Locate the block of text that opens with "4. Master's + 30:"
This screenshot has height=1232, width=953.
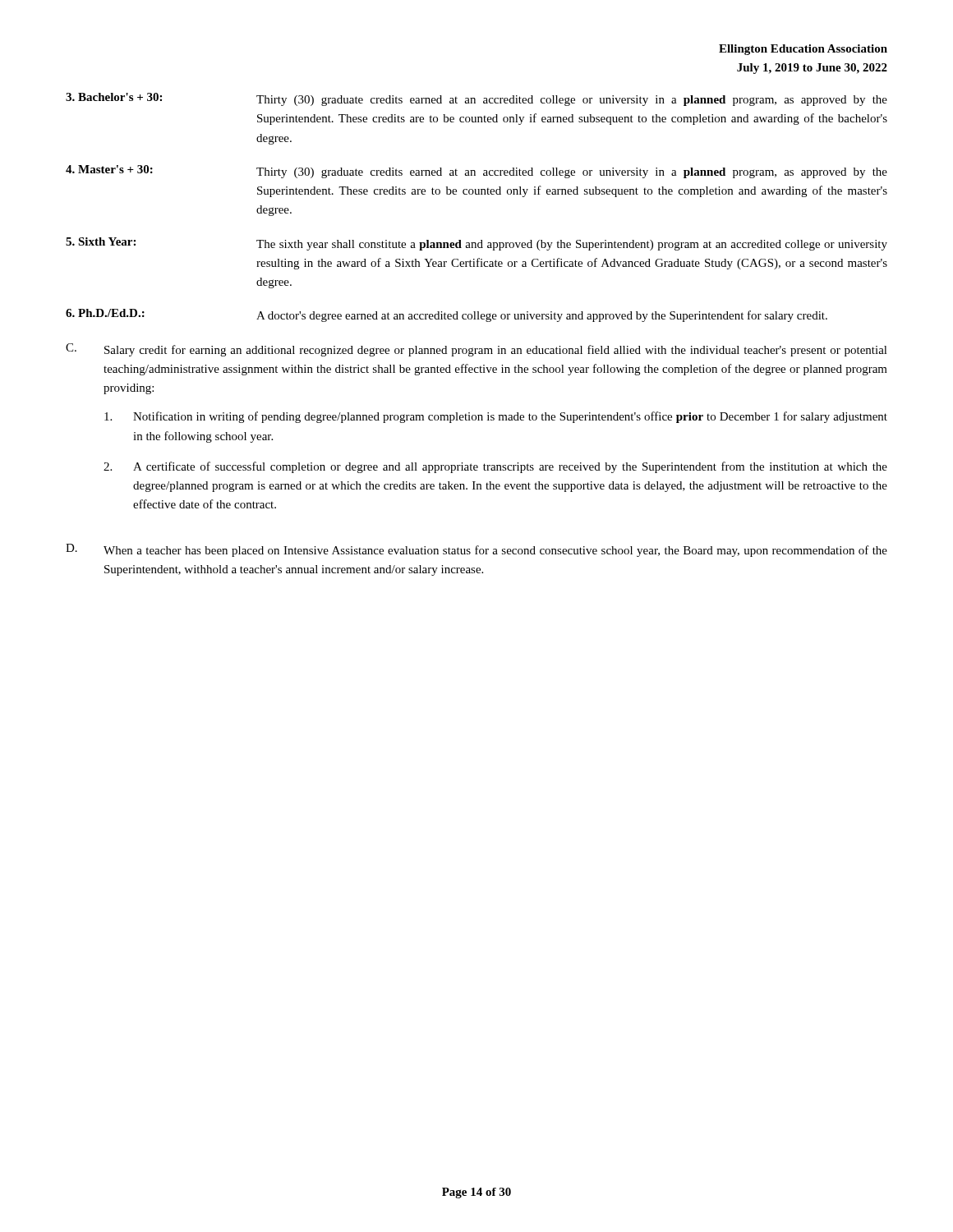(476, 191)
